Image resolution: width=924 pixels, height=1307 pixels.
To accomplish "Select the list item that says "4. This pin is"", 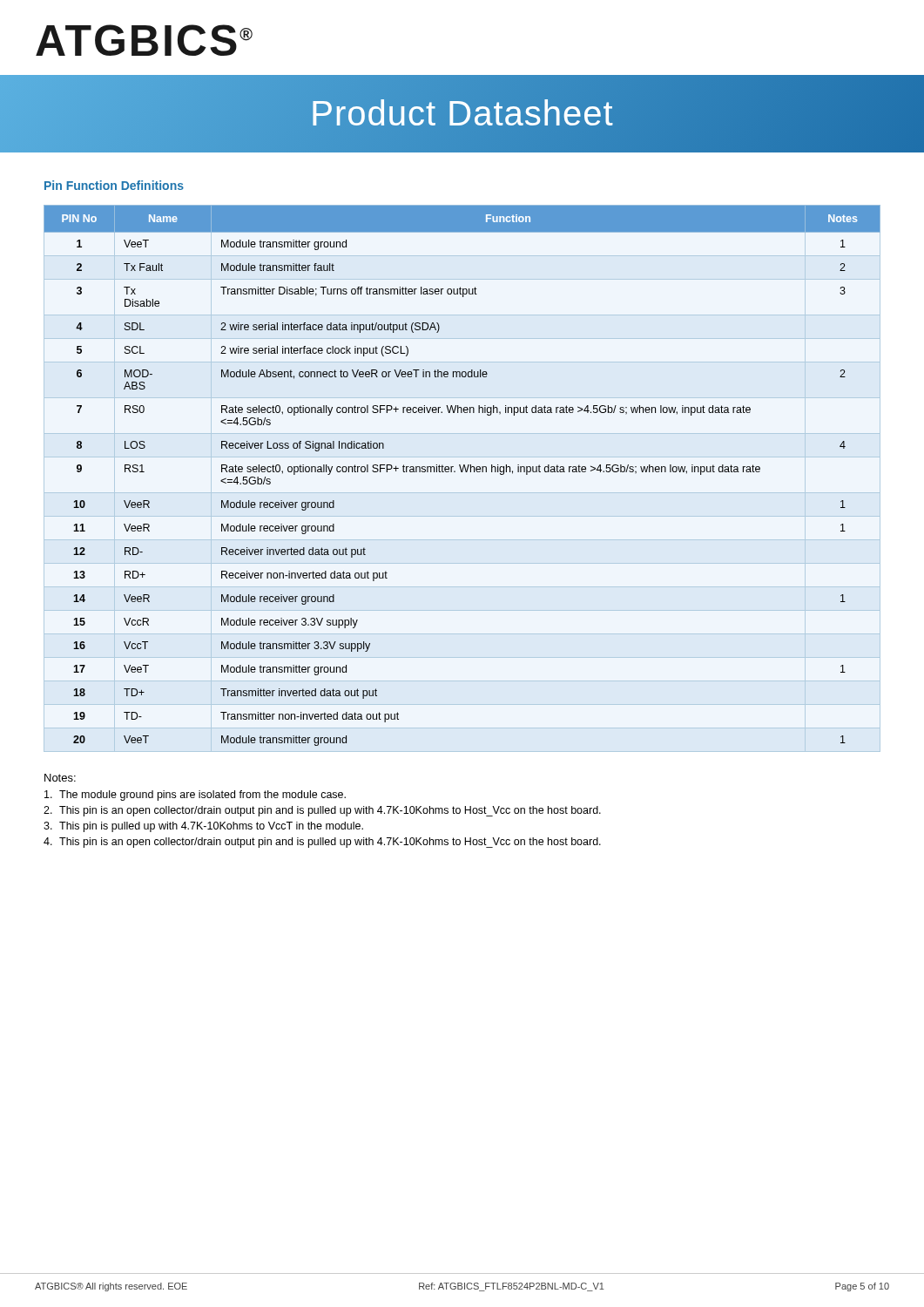I will 322,842.
